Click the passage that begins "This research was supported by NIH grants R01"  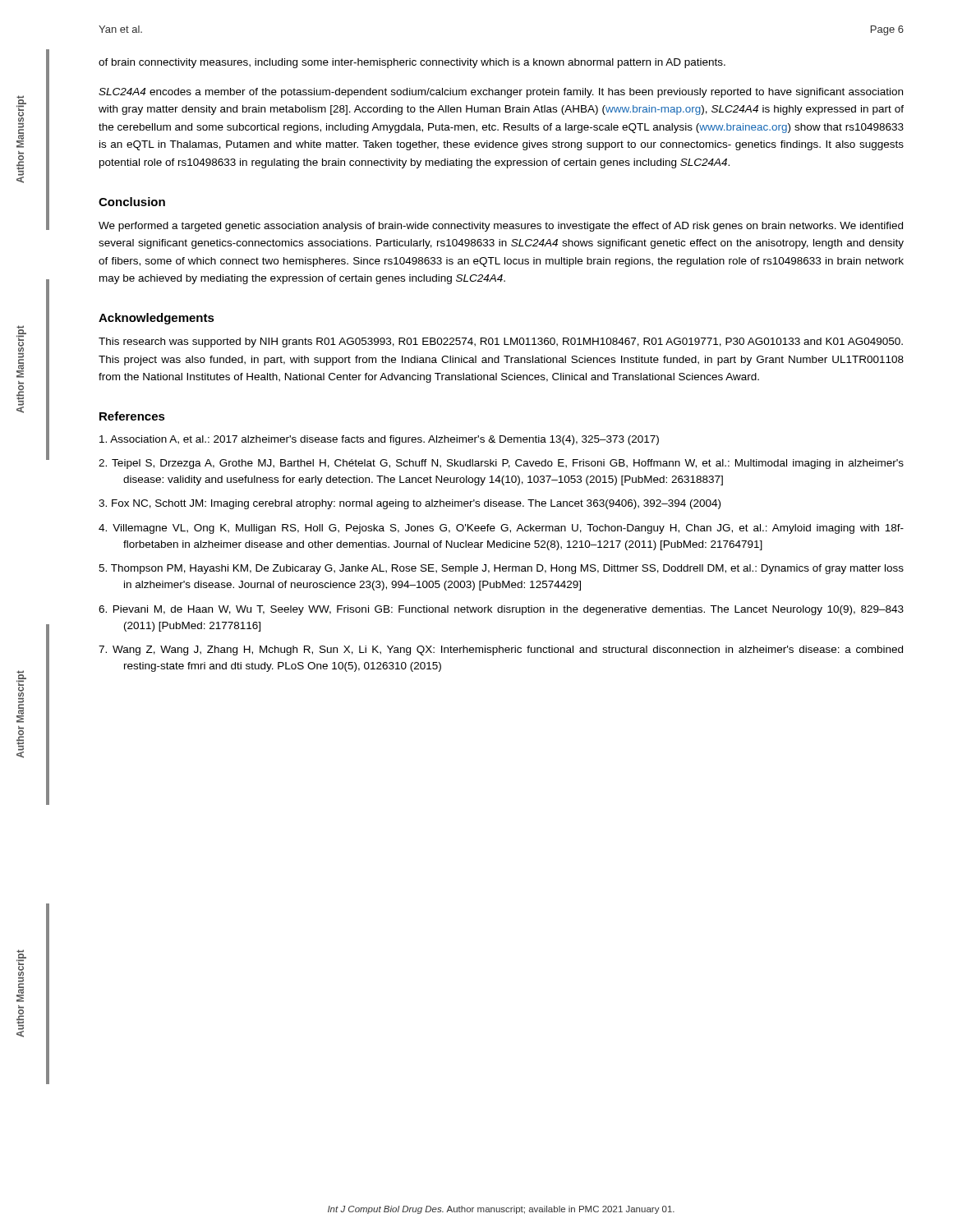tap(501, 359)
